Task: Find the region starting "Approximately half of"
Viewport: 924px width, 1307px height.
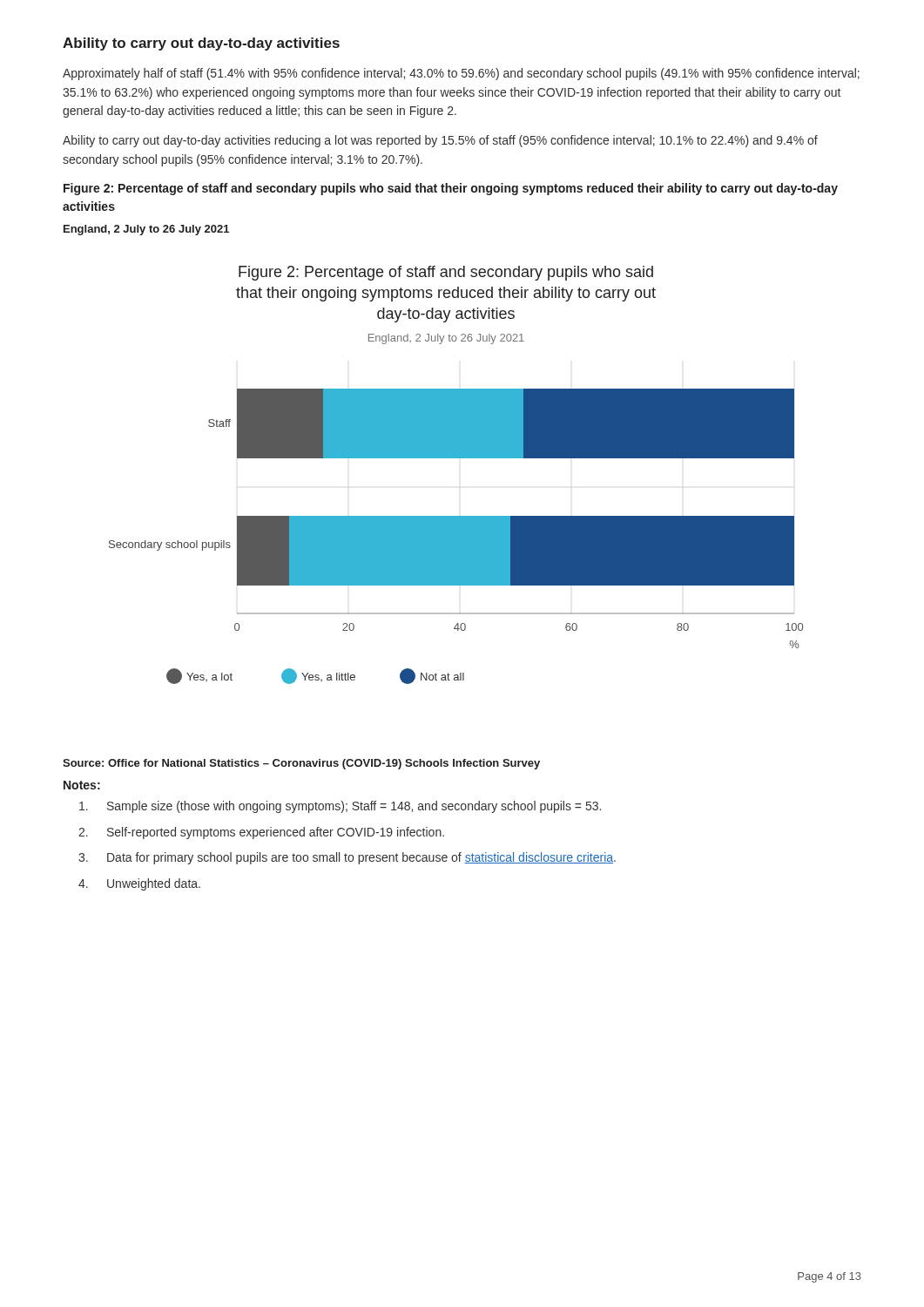Action: [x=461, y=92]
